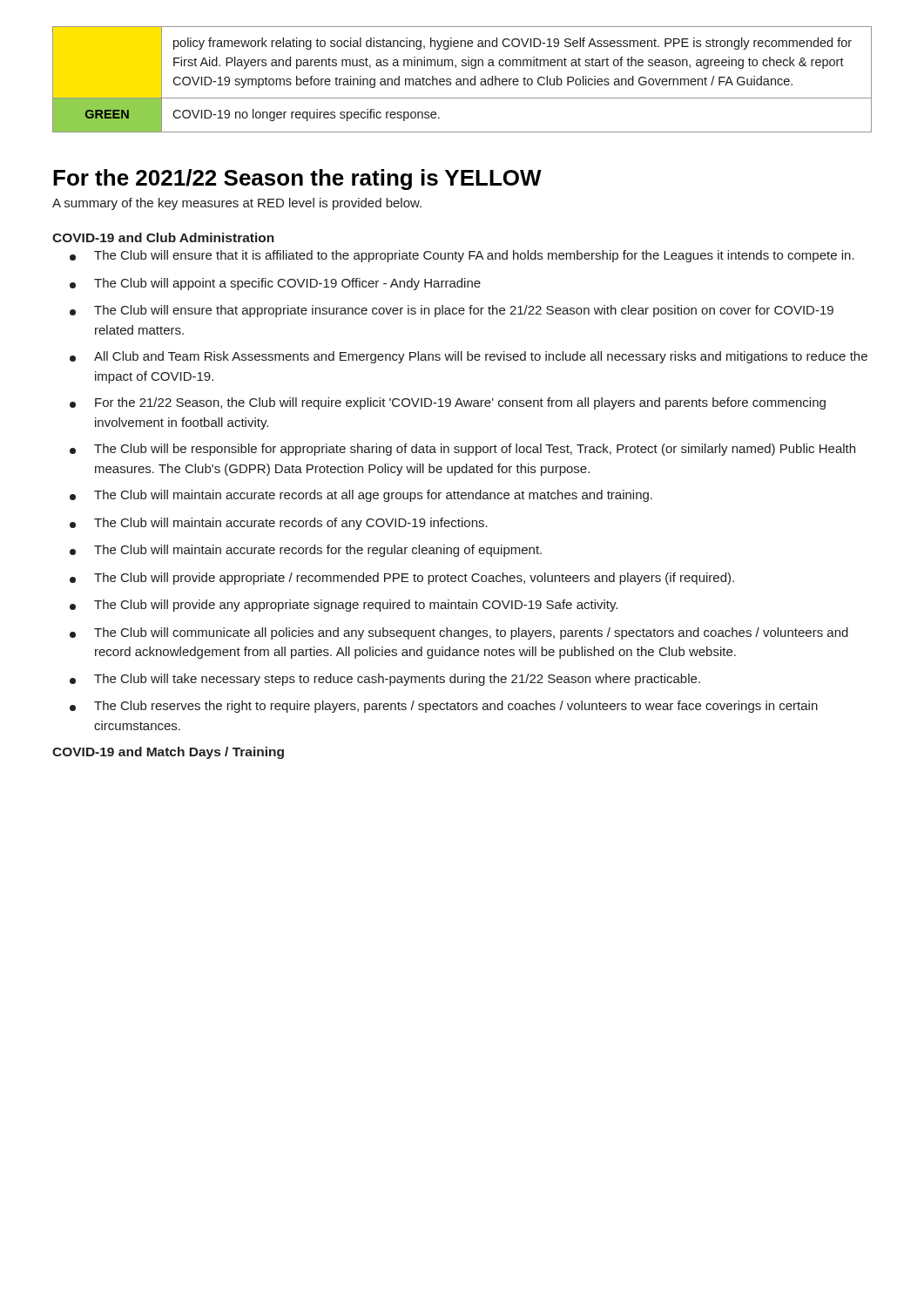Click on the region starting "All Club and Team Risk"
Screen dimensions: 1307x924
click(462, 367)
